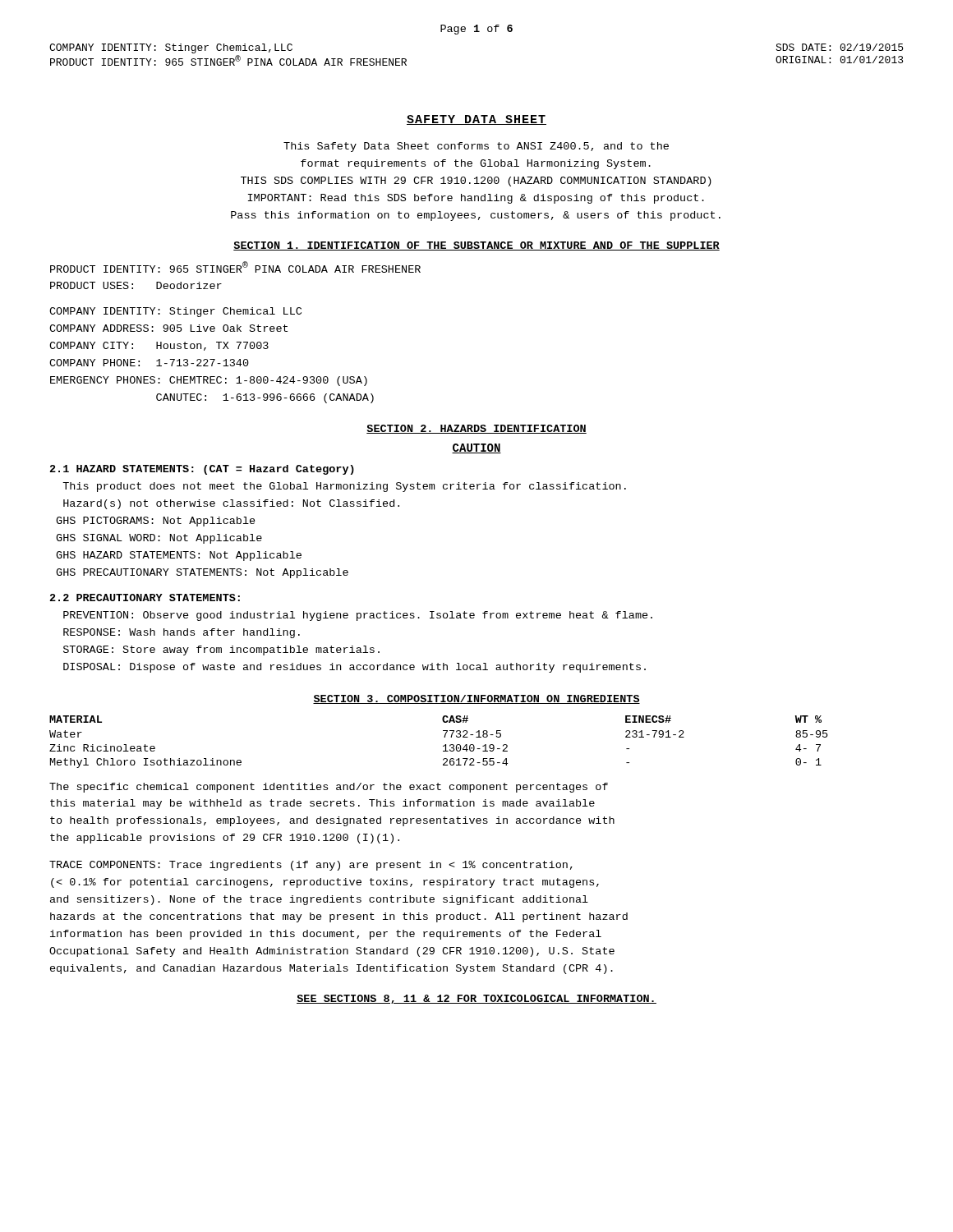Locate the text starting "SECTION 2. HAZARDS IDENTIFICATION"

[476, 430]
